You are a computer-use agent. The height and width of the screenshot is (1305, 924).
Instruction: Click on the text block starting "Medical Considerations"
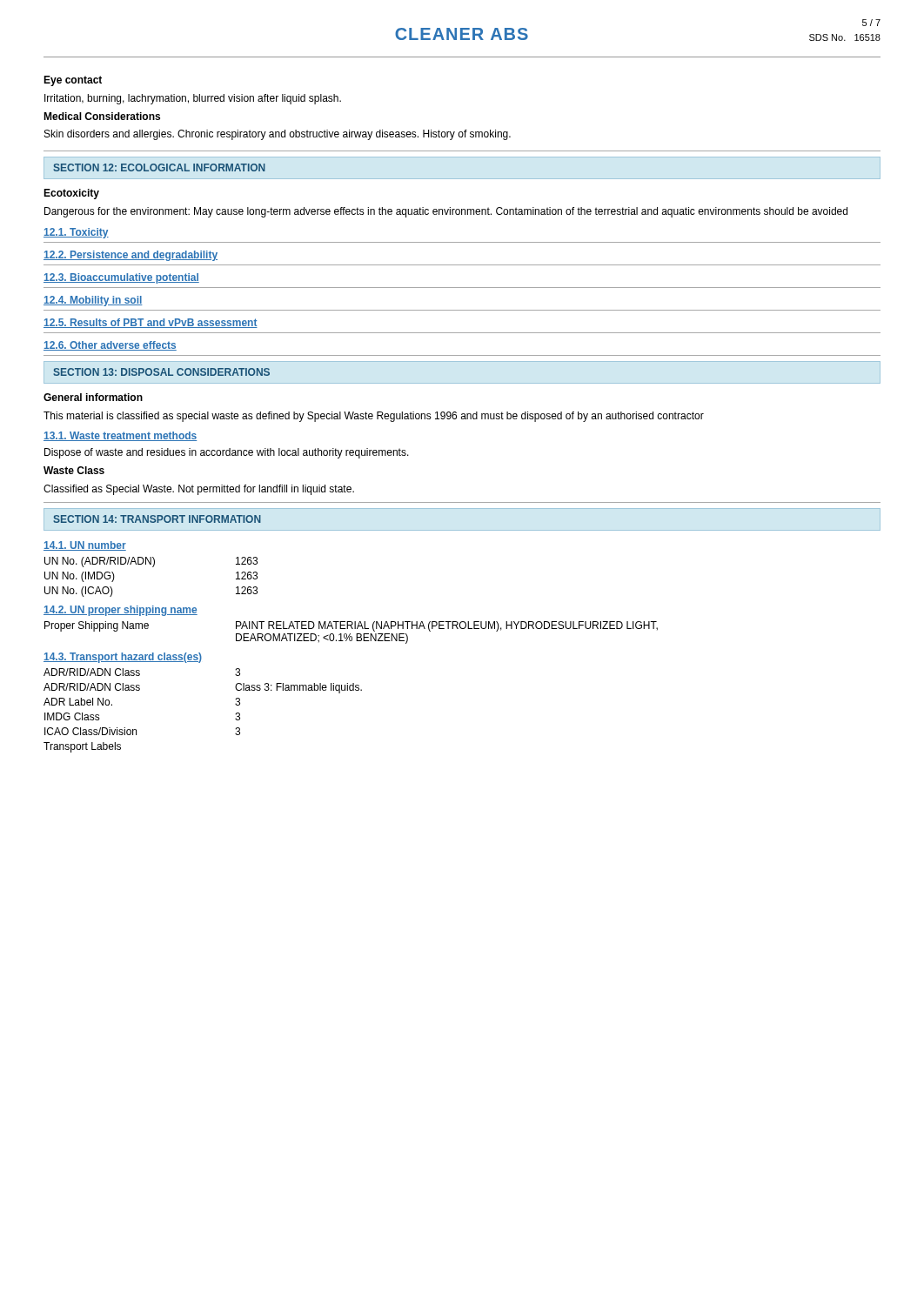[102, 116]
